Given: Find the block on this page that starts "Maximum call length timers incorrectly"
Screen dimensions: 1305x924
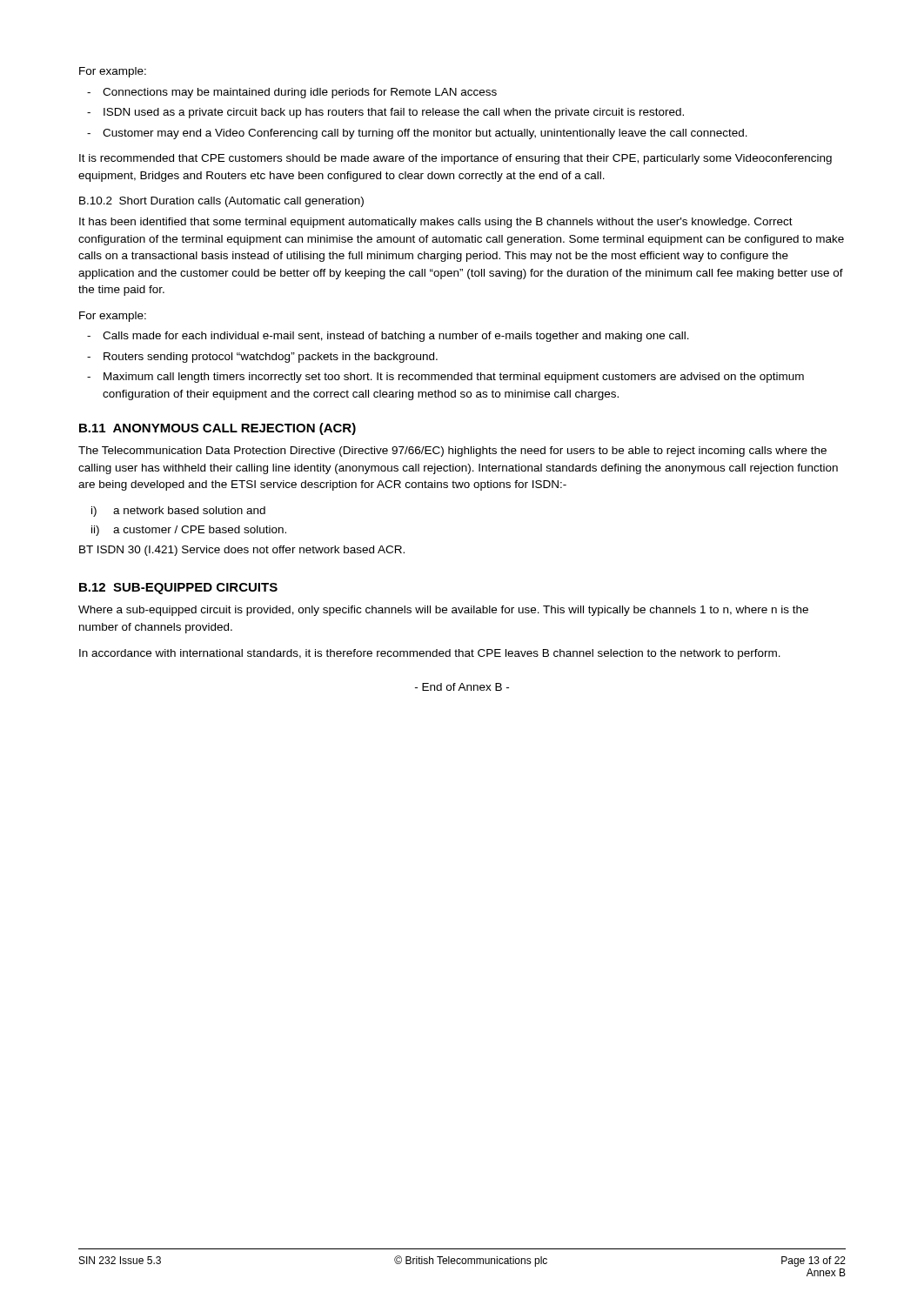Looking at the screenshot, I should pyautogui.click(x=454, y=385).
